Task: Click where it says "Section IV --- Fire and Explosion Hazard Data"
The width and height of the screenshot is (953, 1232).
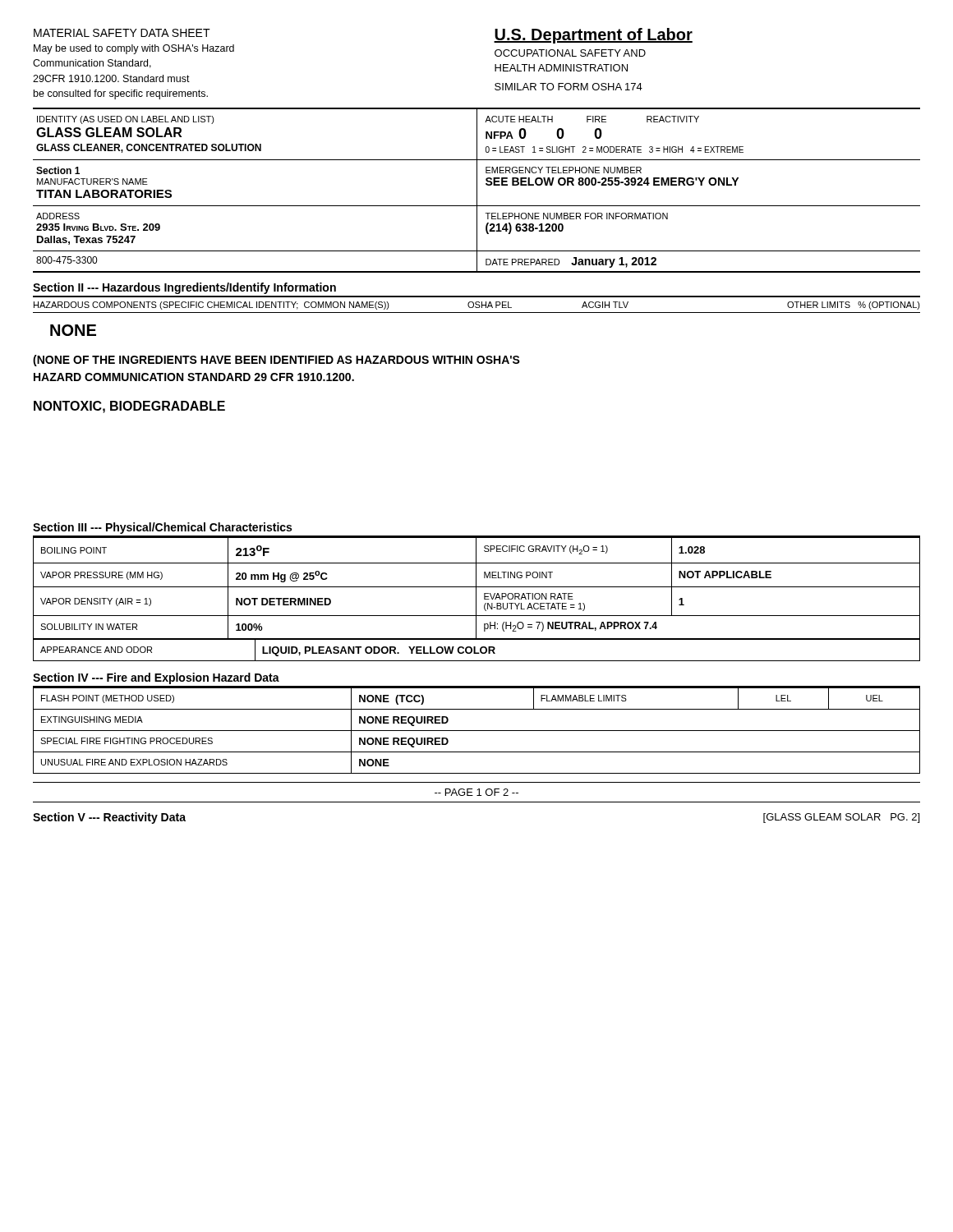Action: (156, 677)
